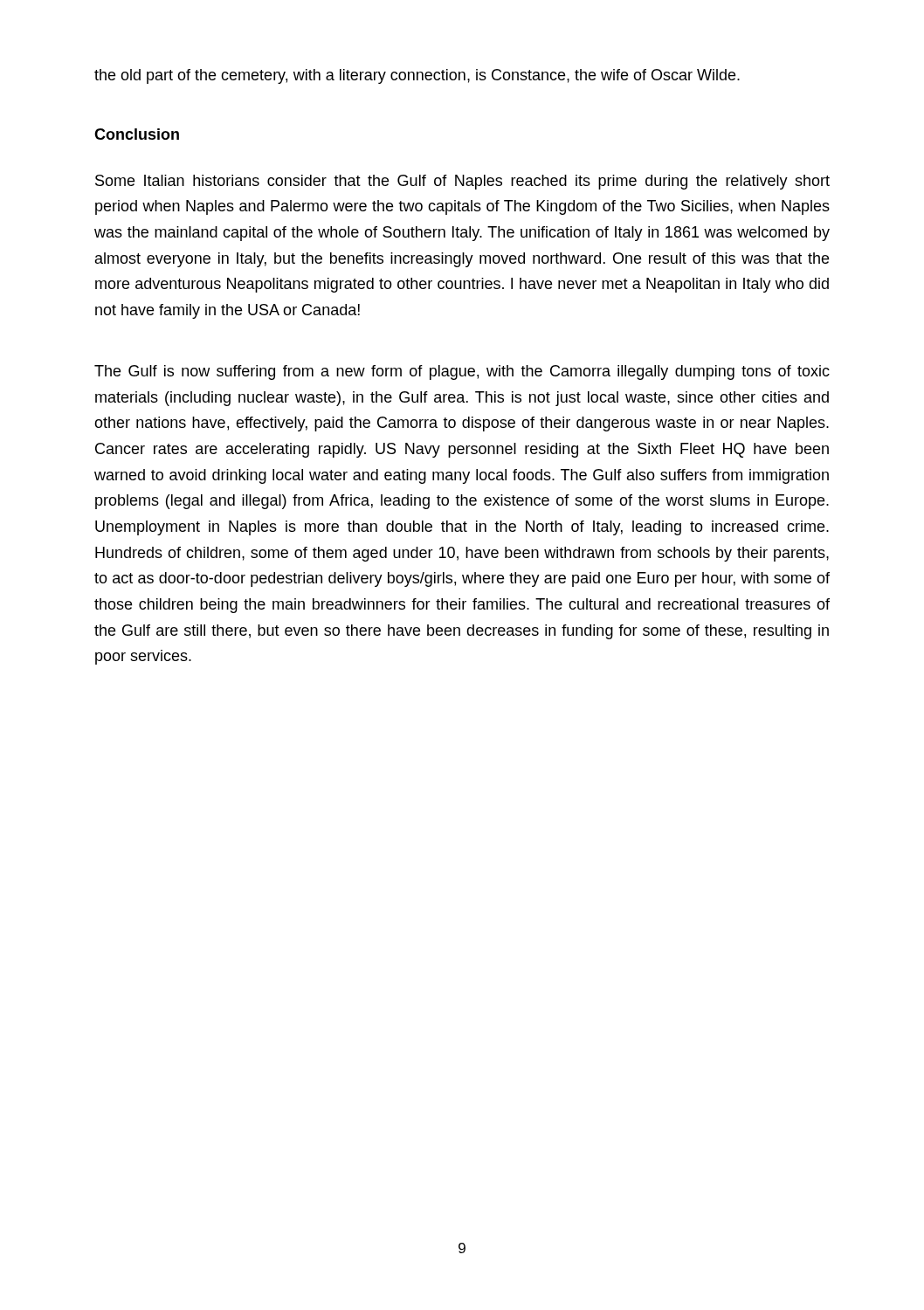Image resolution: width=924 pixels, height=1310 pixels.
Task: Click the passage that begins "the old part of the"
Action: click(417, 75)
